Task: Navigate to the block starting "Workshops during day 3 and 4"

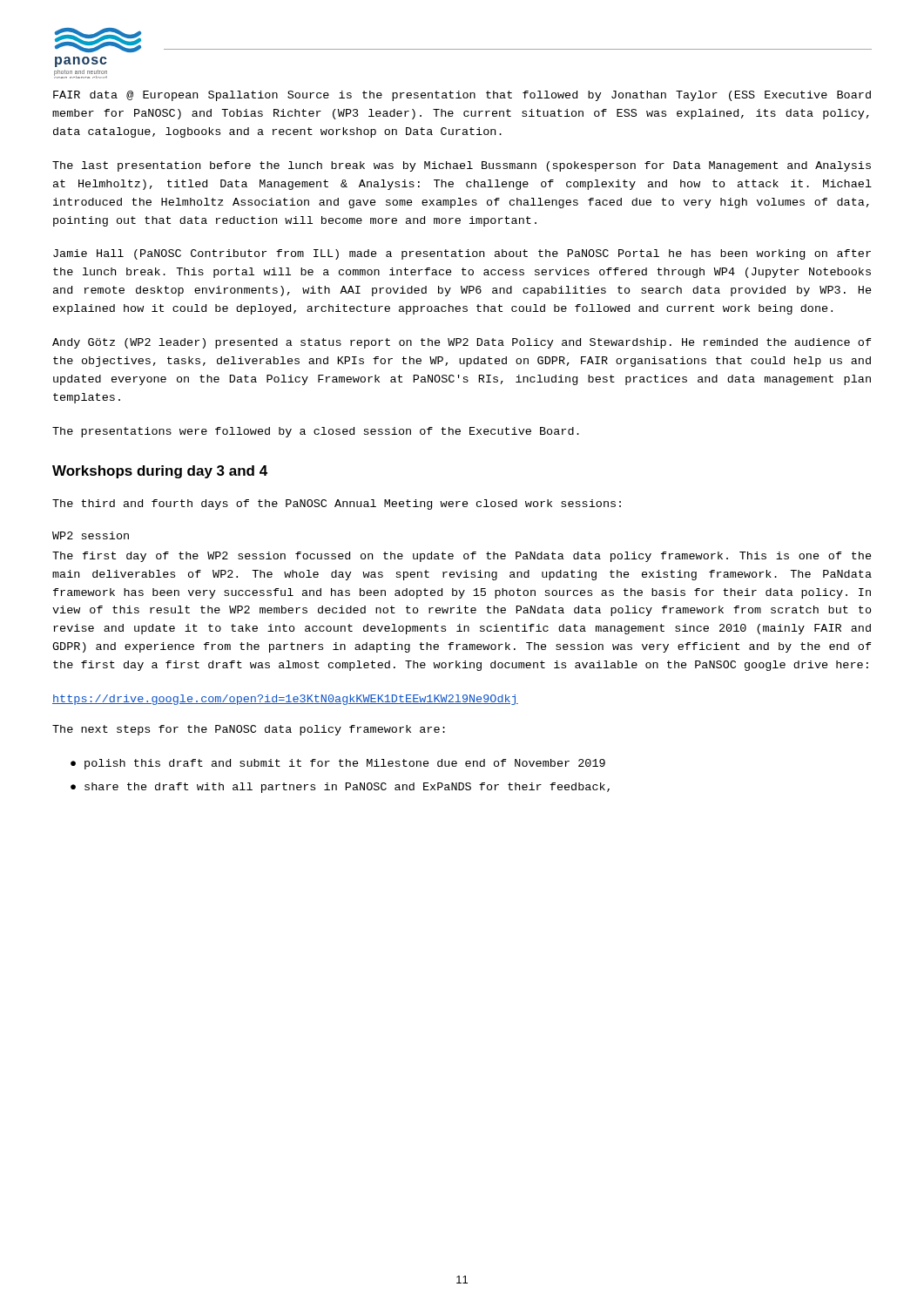Action: 160,472
